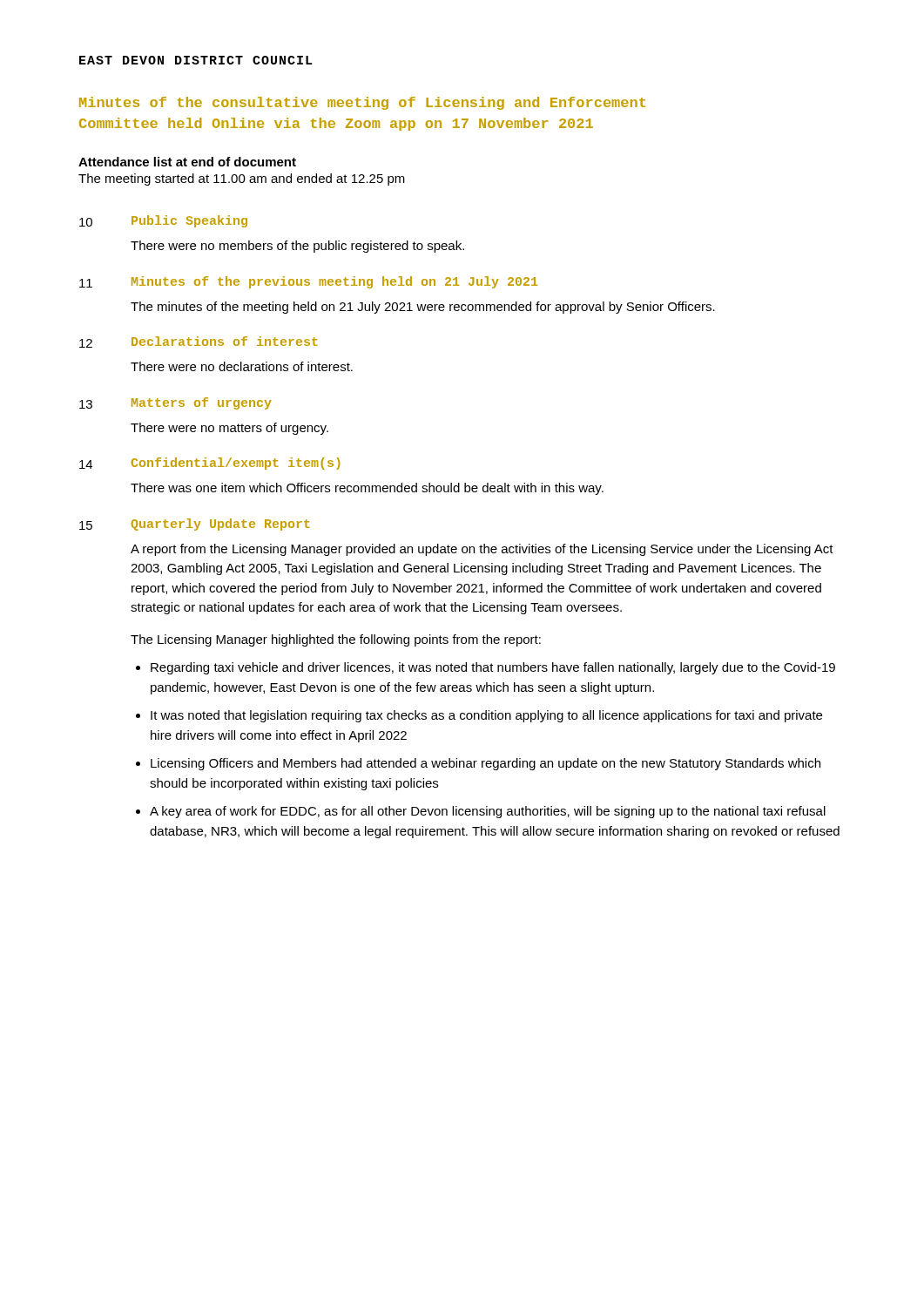Find the list item with the text "Regarding taxi vehicle"
Image resolution: width=924 pixels, height=1307 pixels.
click(493, 677)
